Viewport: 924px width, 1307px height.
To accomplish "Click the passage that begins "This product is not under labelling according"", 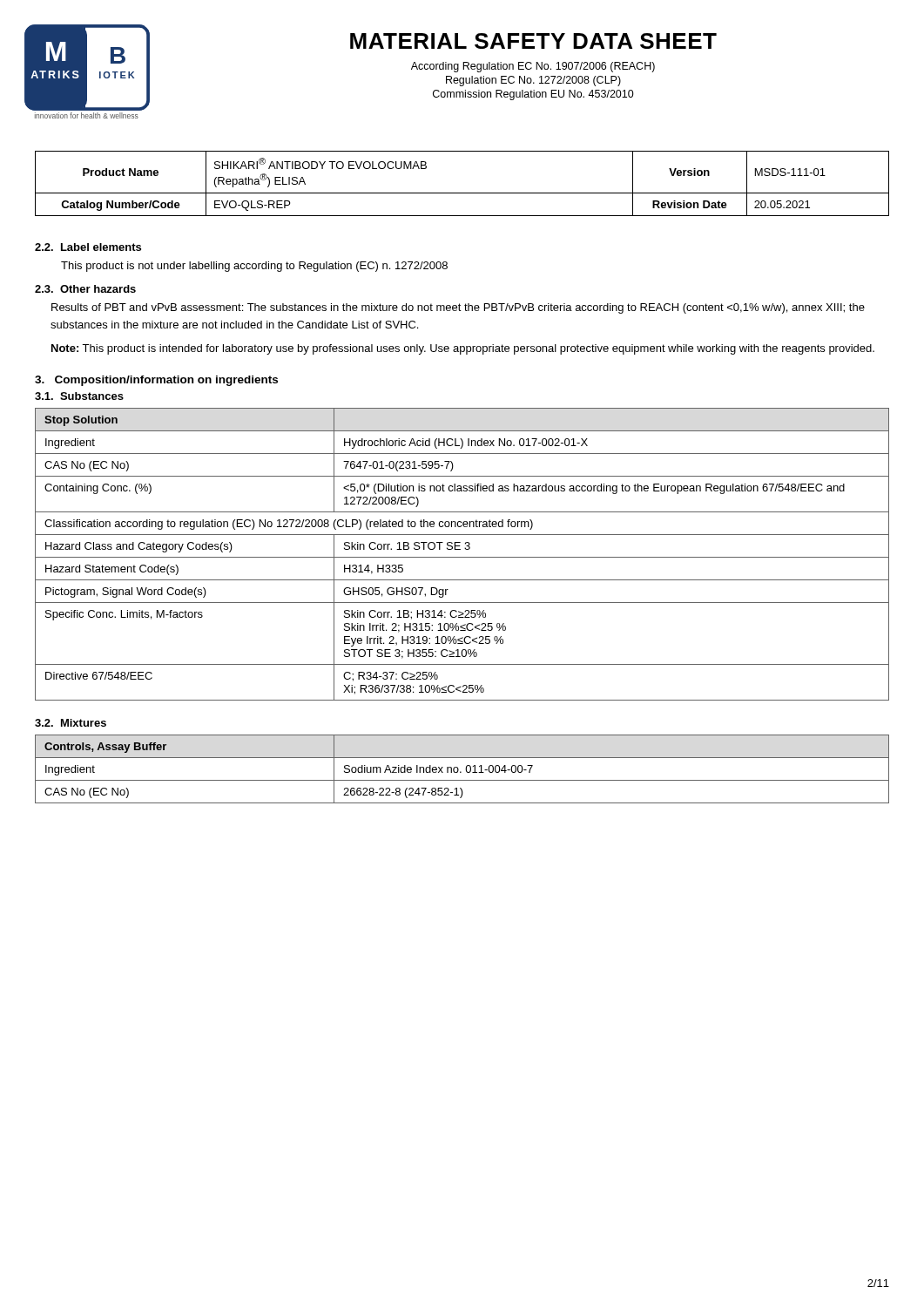I will click(255, 265).
